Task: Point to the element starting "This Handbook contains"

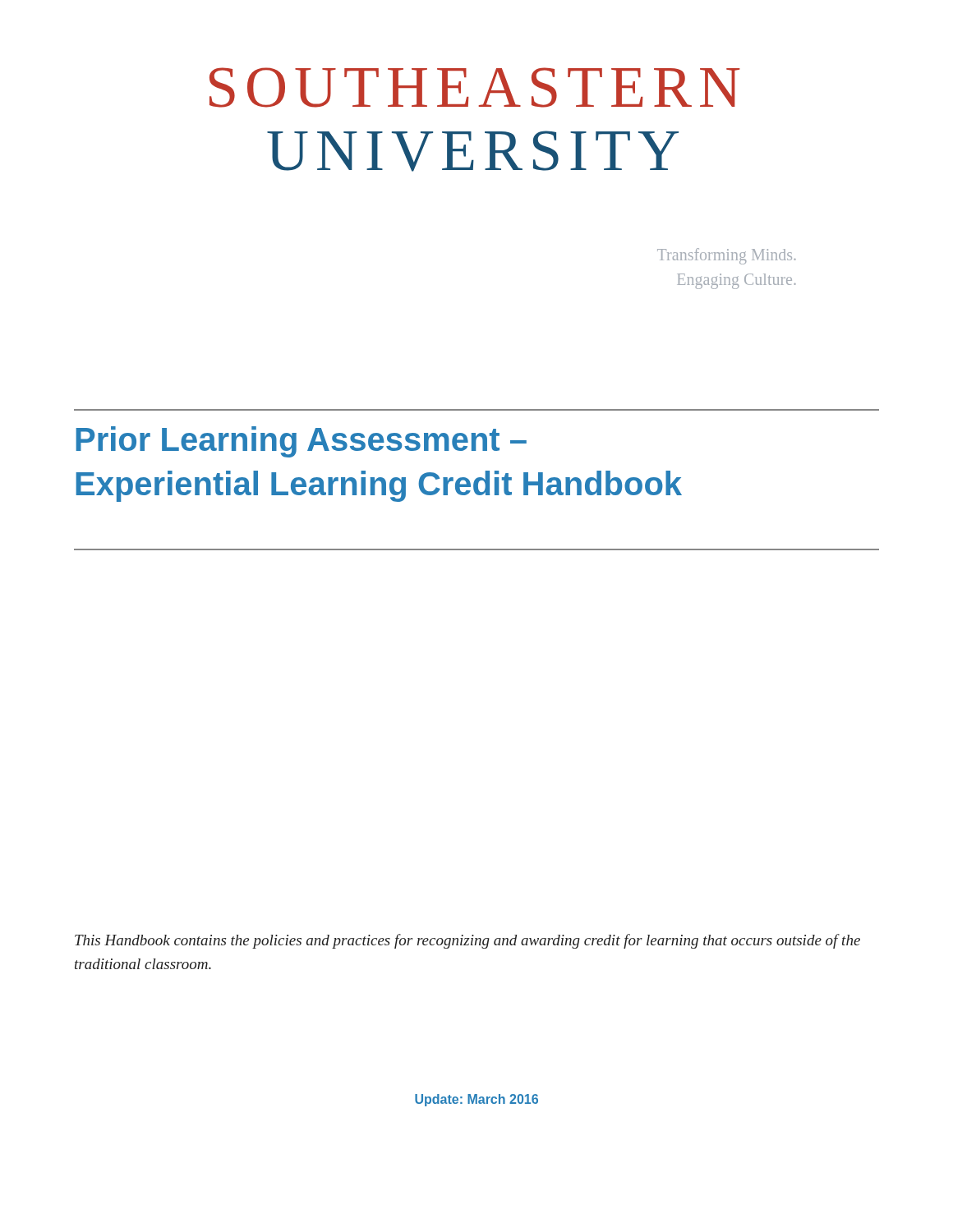Action: coord(476,952)
